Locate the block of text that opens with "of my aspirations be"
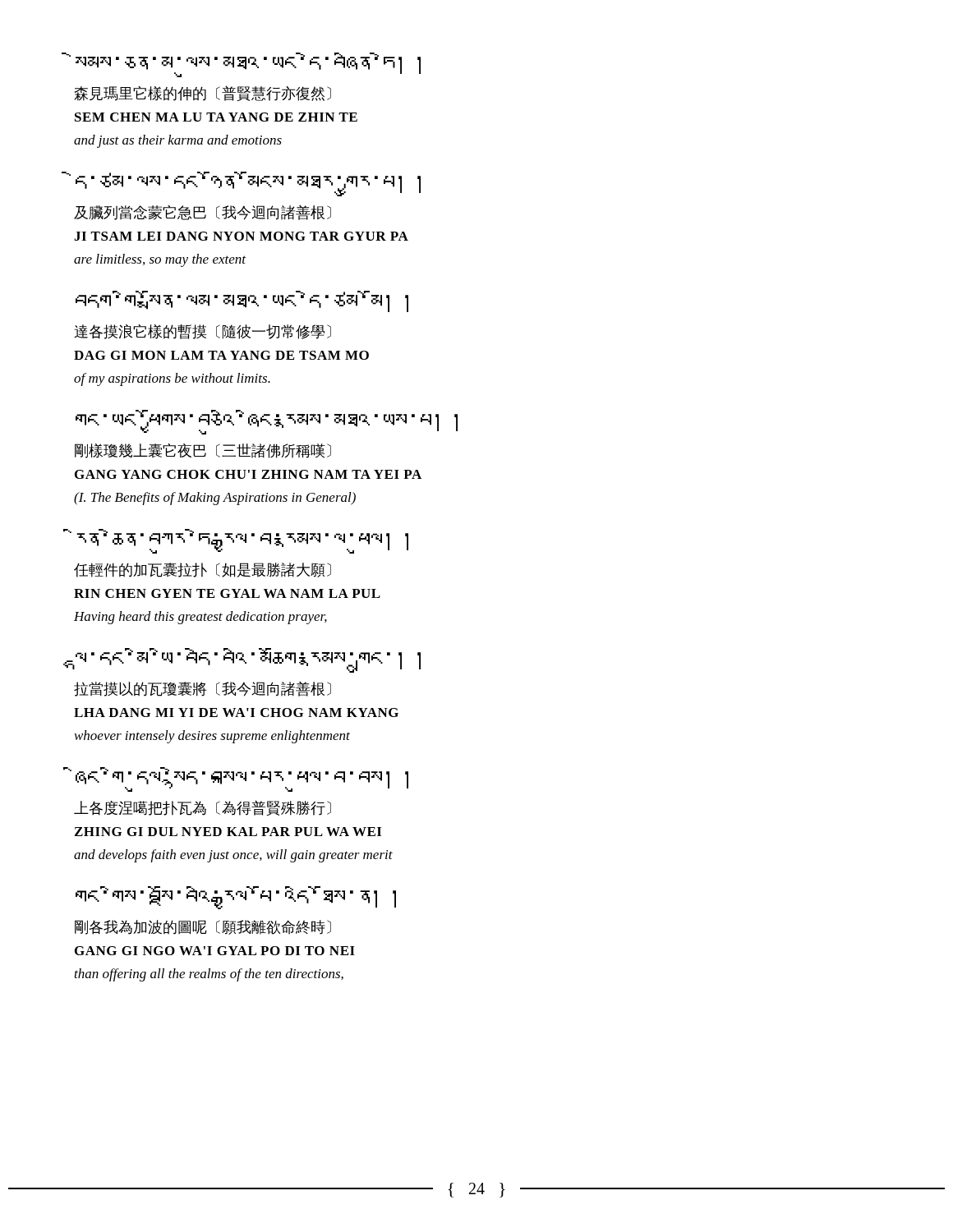Screen dimensions: 1232x953 click(172, 378)
